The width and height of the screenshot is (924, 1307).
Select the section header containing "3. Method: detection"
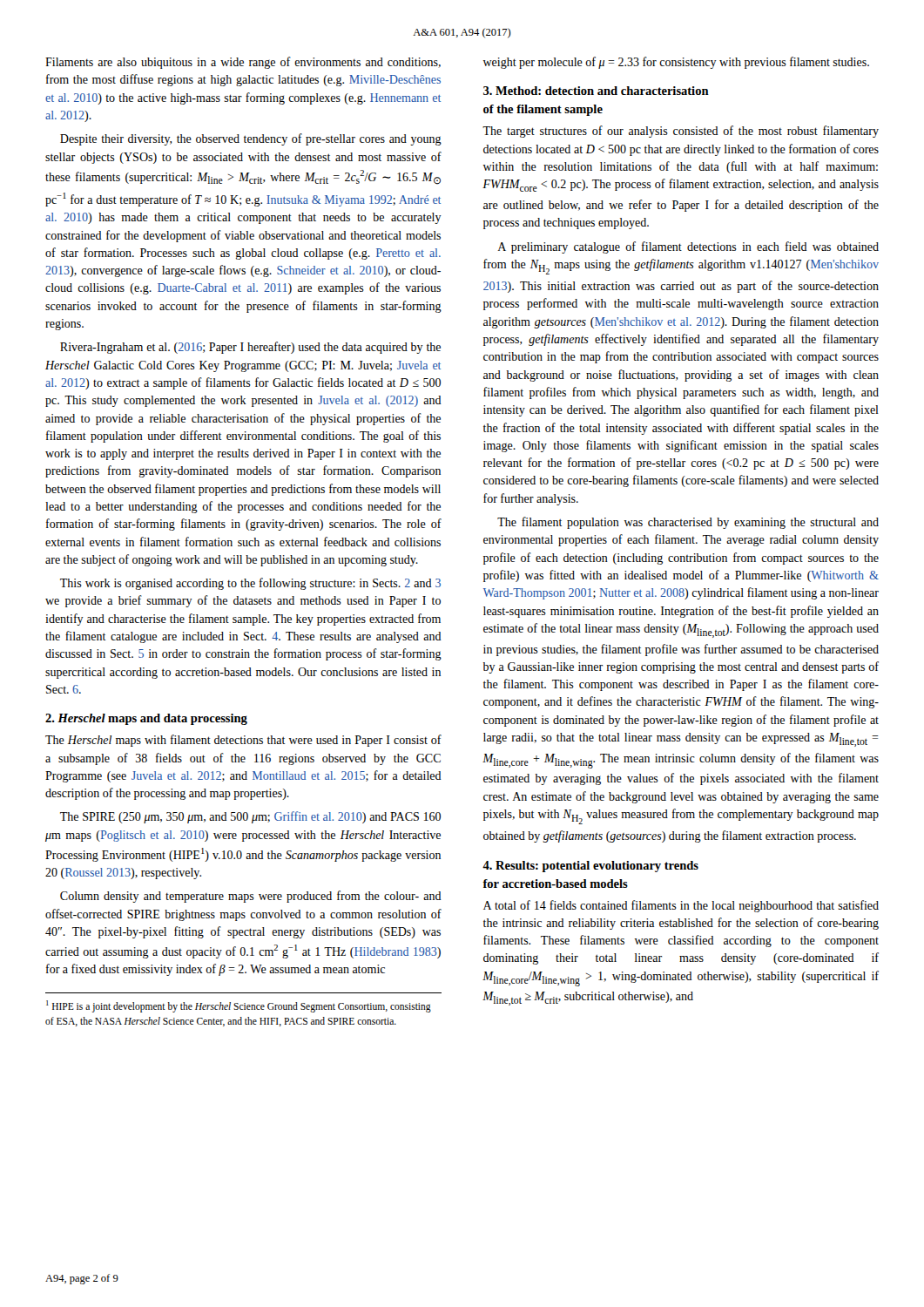596,100
